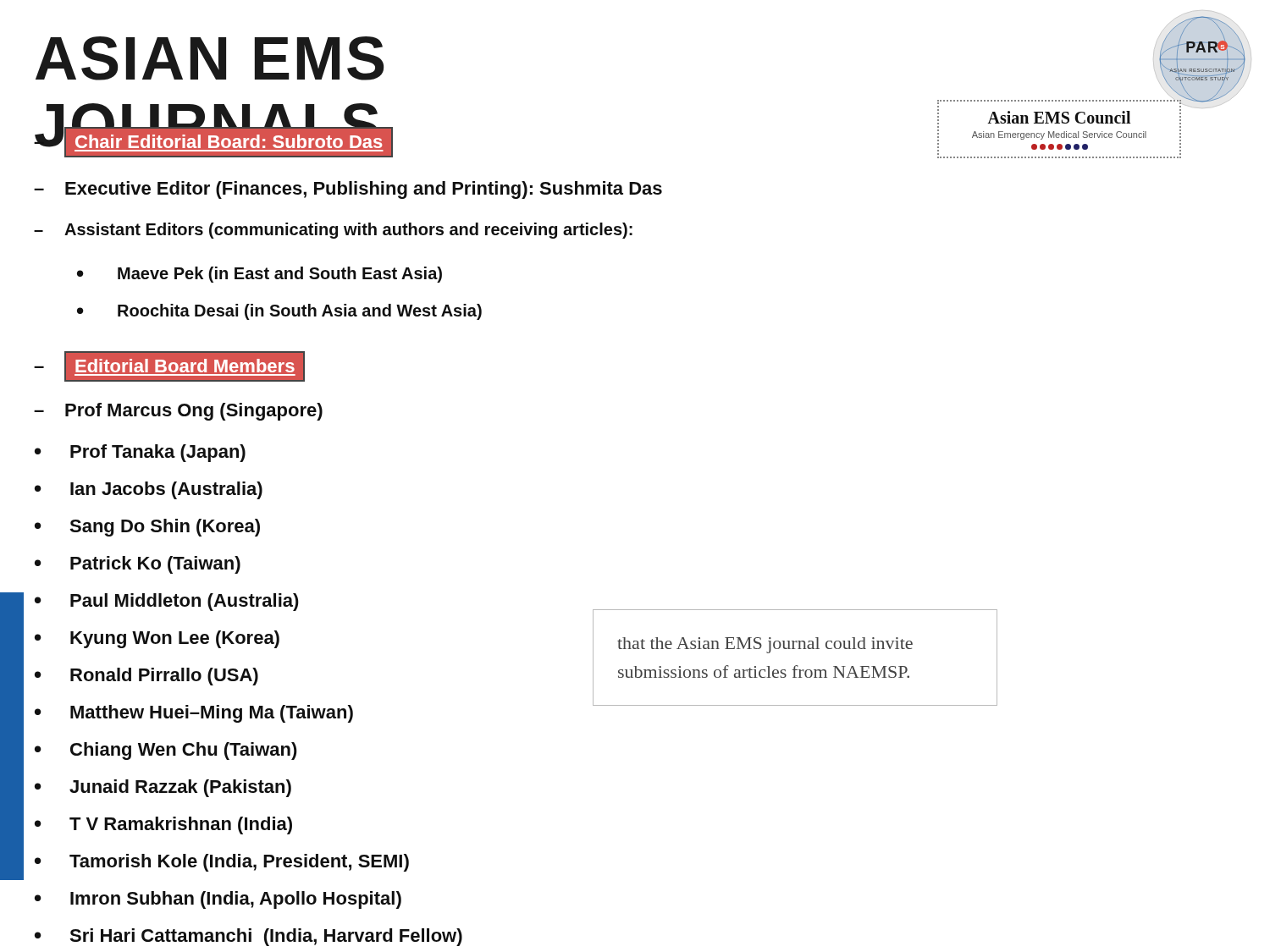Viewport: 1270px width, 952px height.
Task: Where is the passage that starts "• Kyung Won Lee"?
Action: coord(157,638)
